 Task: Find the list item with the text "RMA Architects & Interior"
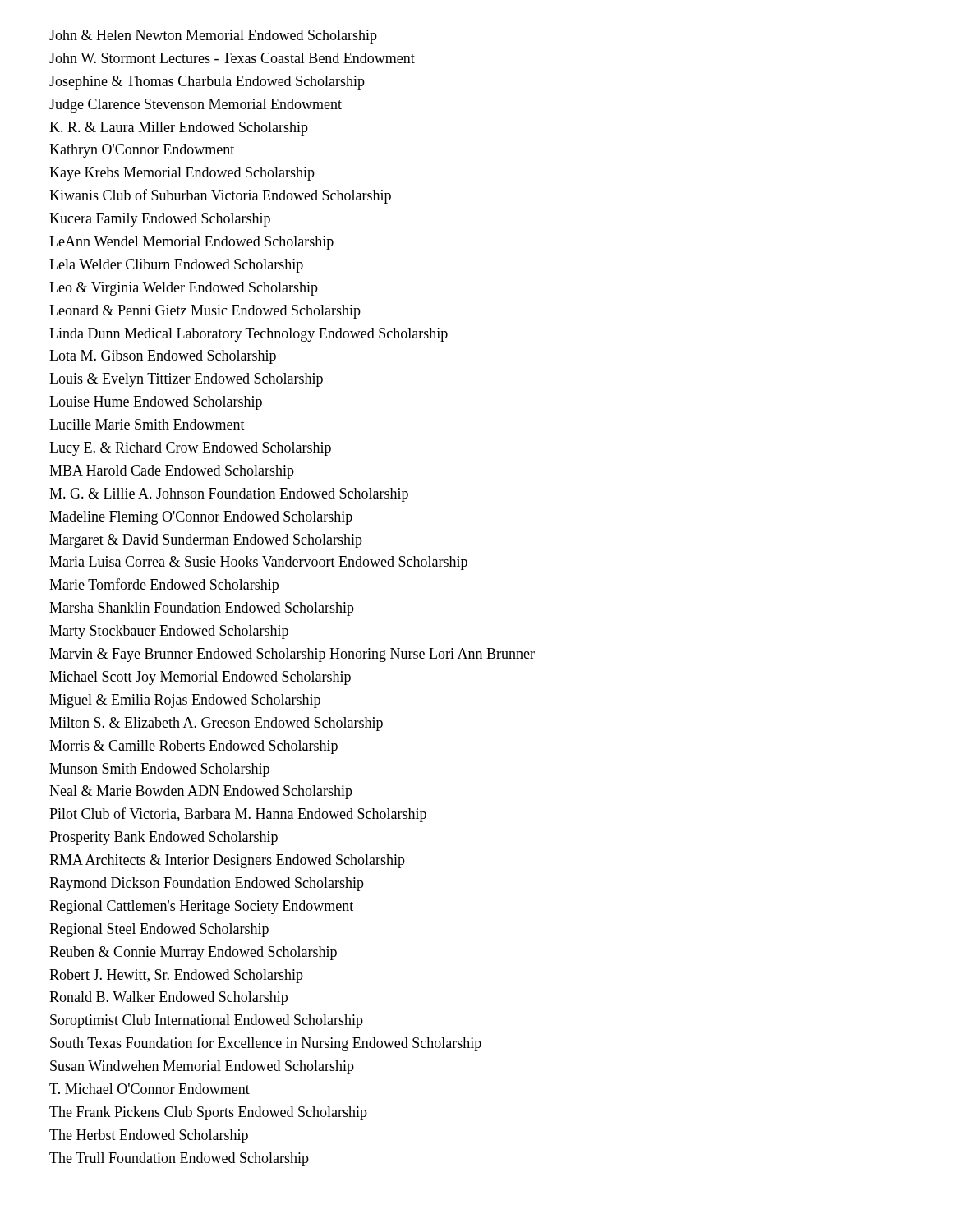(227, 860)
